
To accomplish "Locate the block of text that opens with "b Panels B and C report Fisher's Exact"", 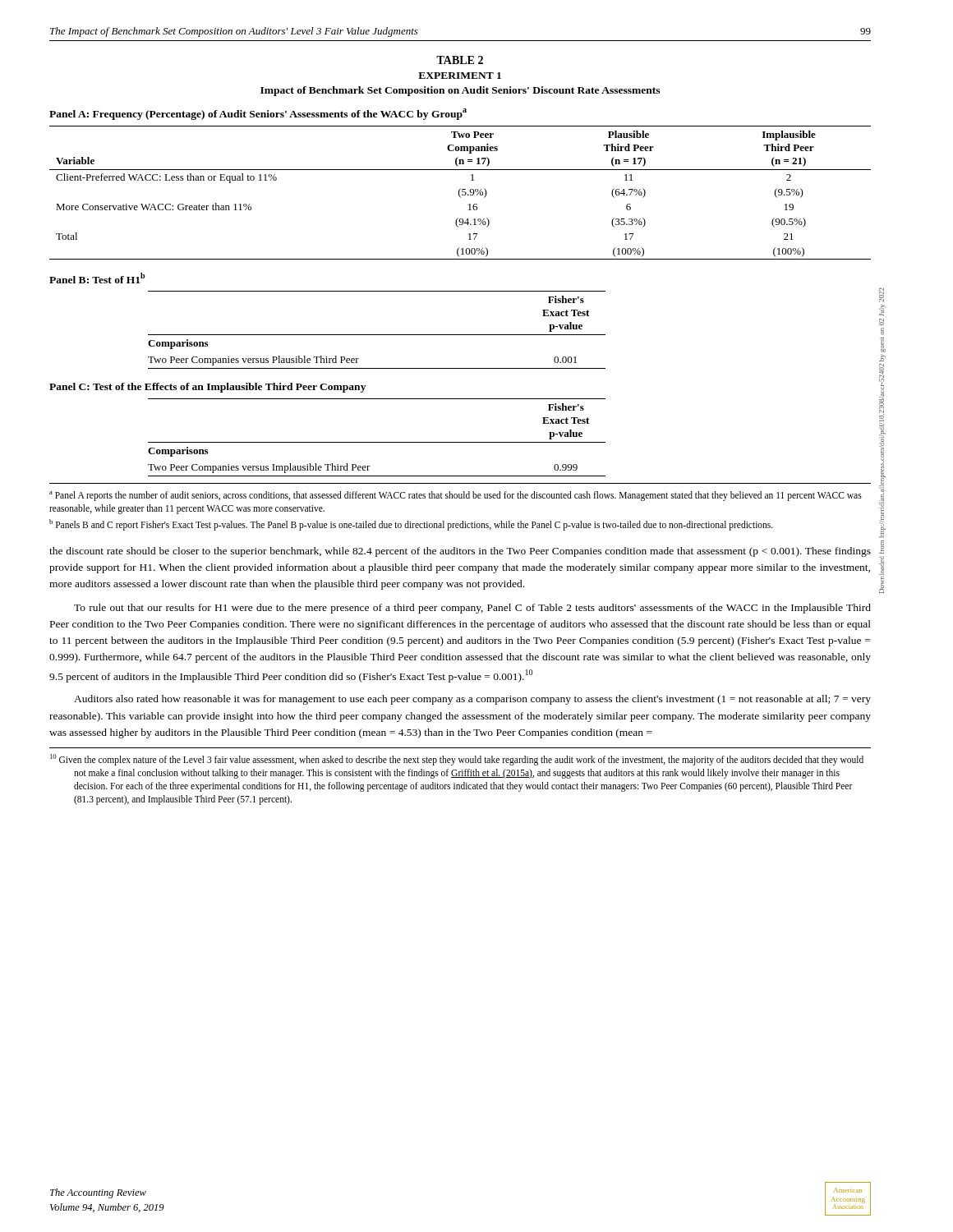I will click(x=411, y=524).
